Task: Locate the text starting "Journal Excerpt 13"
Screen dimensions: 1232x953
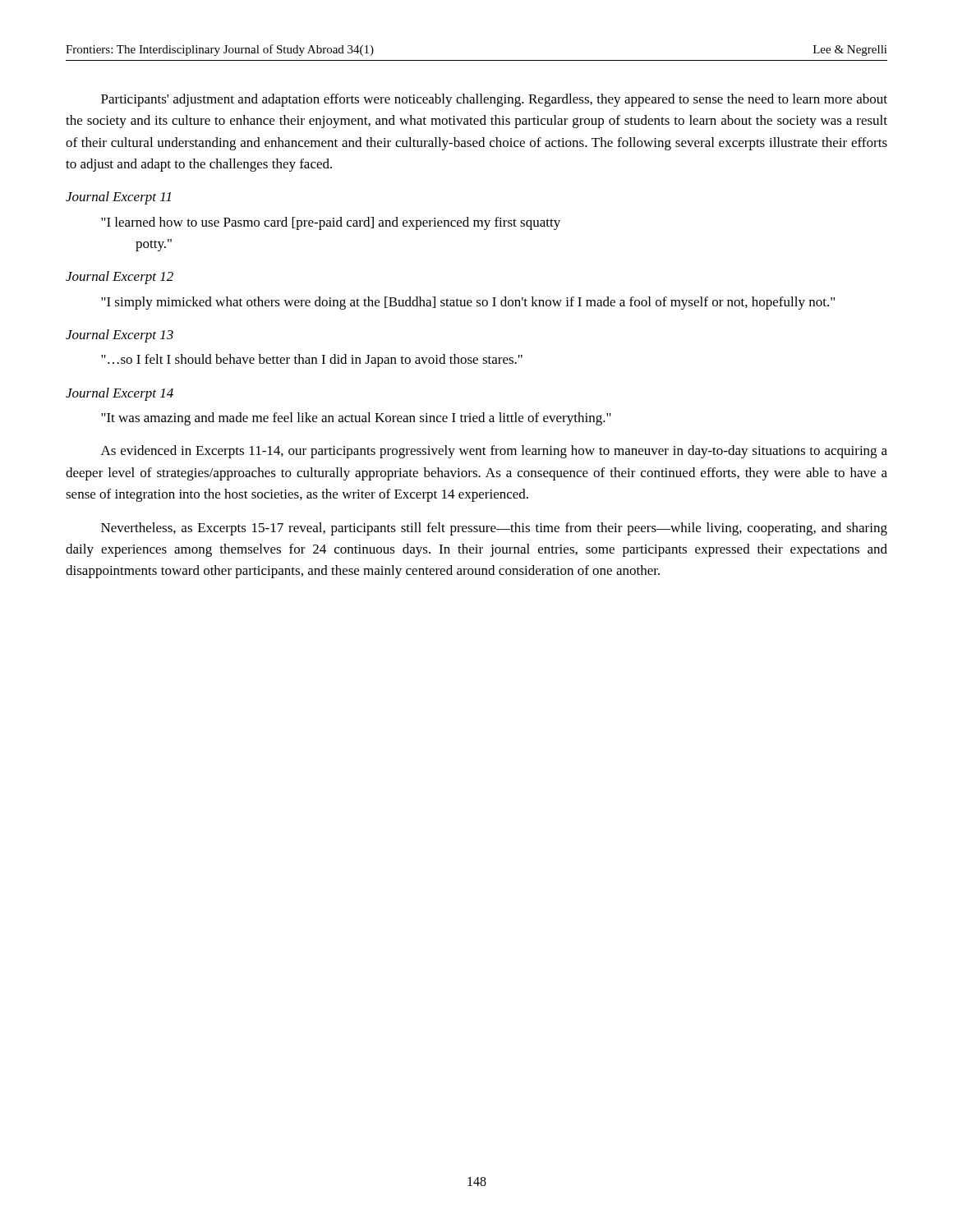Action: (120, 335)
